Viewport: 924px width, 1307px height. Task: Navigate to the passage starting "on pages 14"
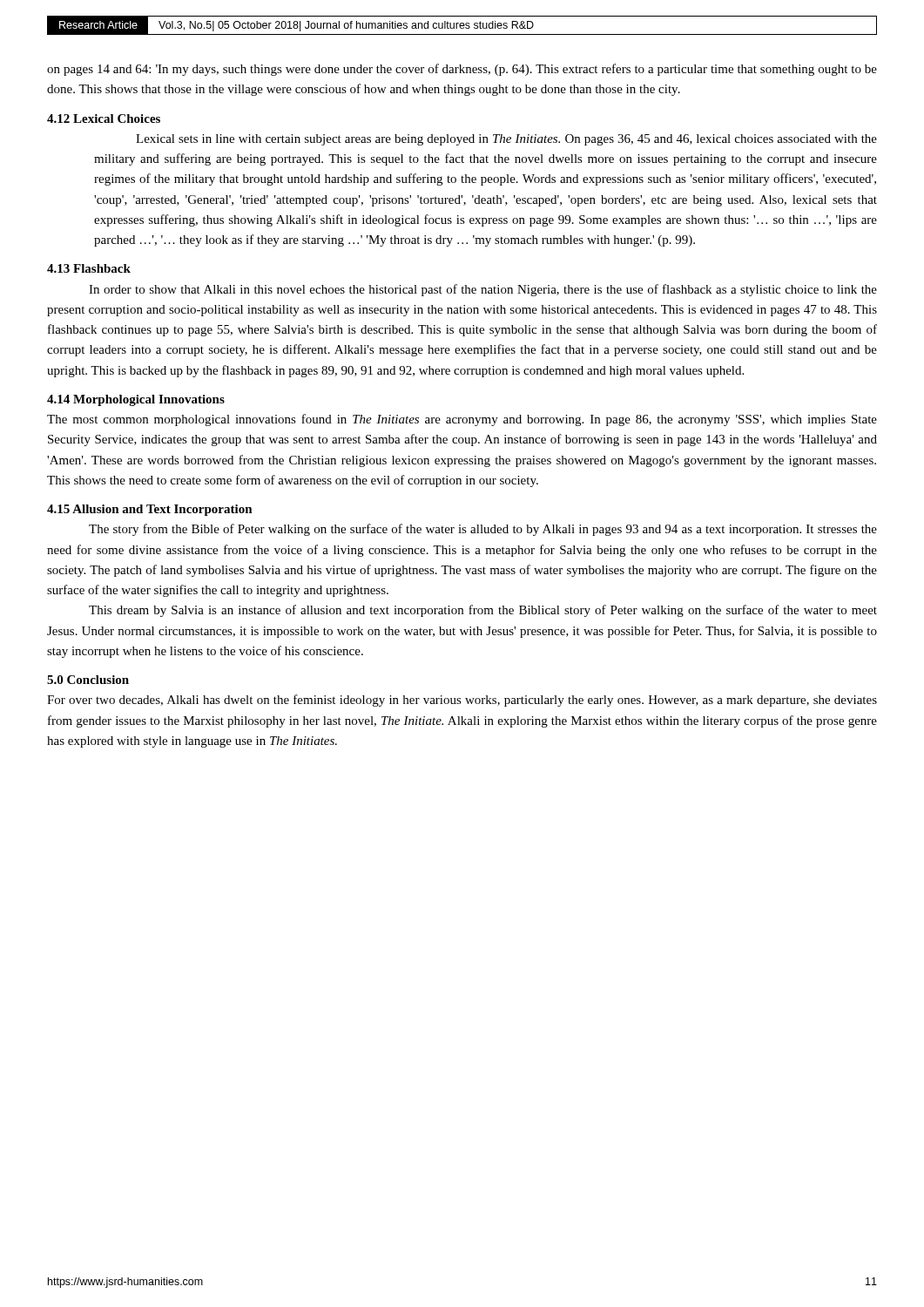(462, 79)
